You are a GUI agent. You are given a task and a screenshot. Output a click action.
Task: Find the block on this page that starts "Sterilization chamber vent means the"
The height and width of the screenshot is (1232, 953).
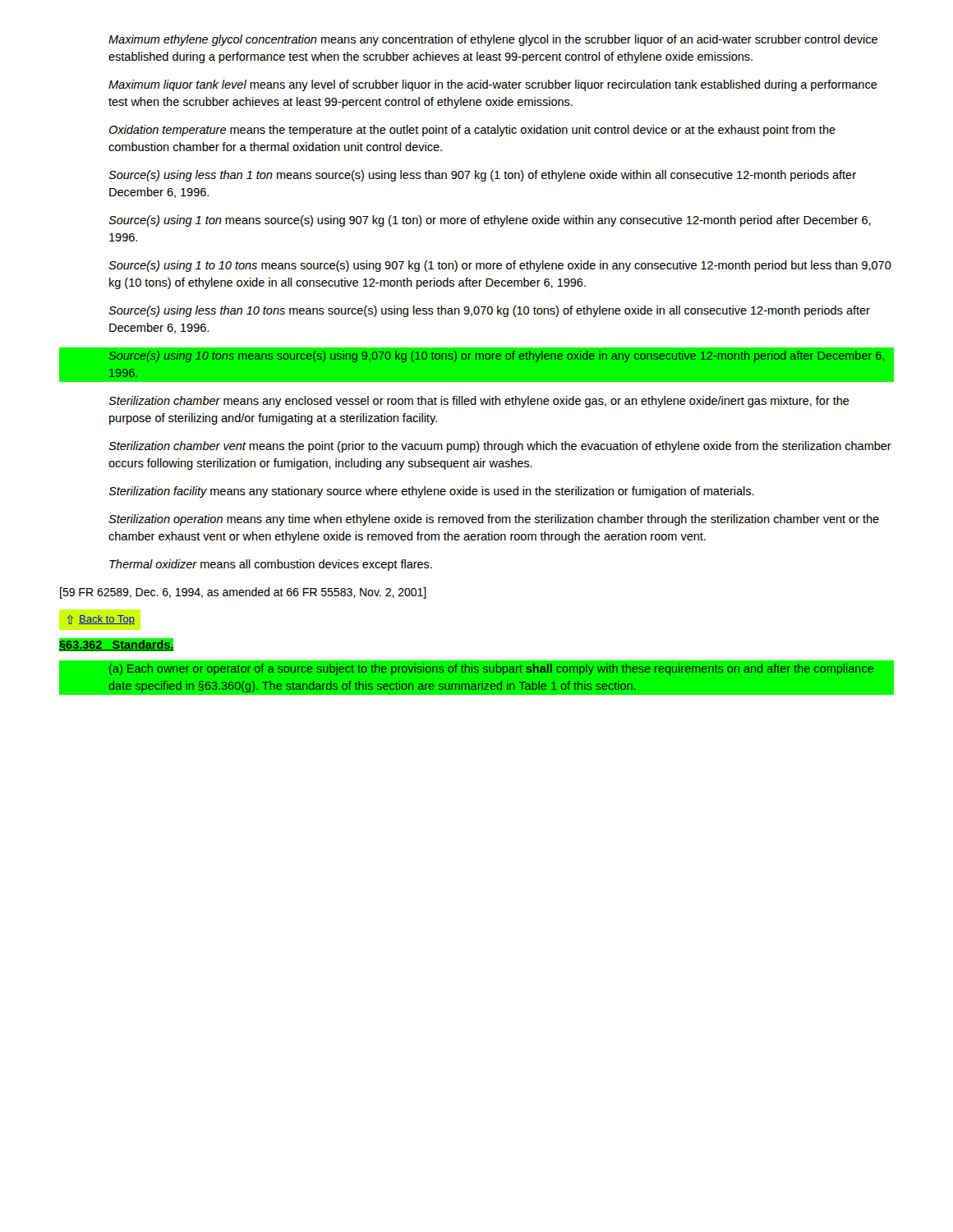click(476, 455)
